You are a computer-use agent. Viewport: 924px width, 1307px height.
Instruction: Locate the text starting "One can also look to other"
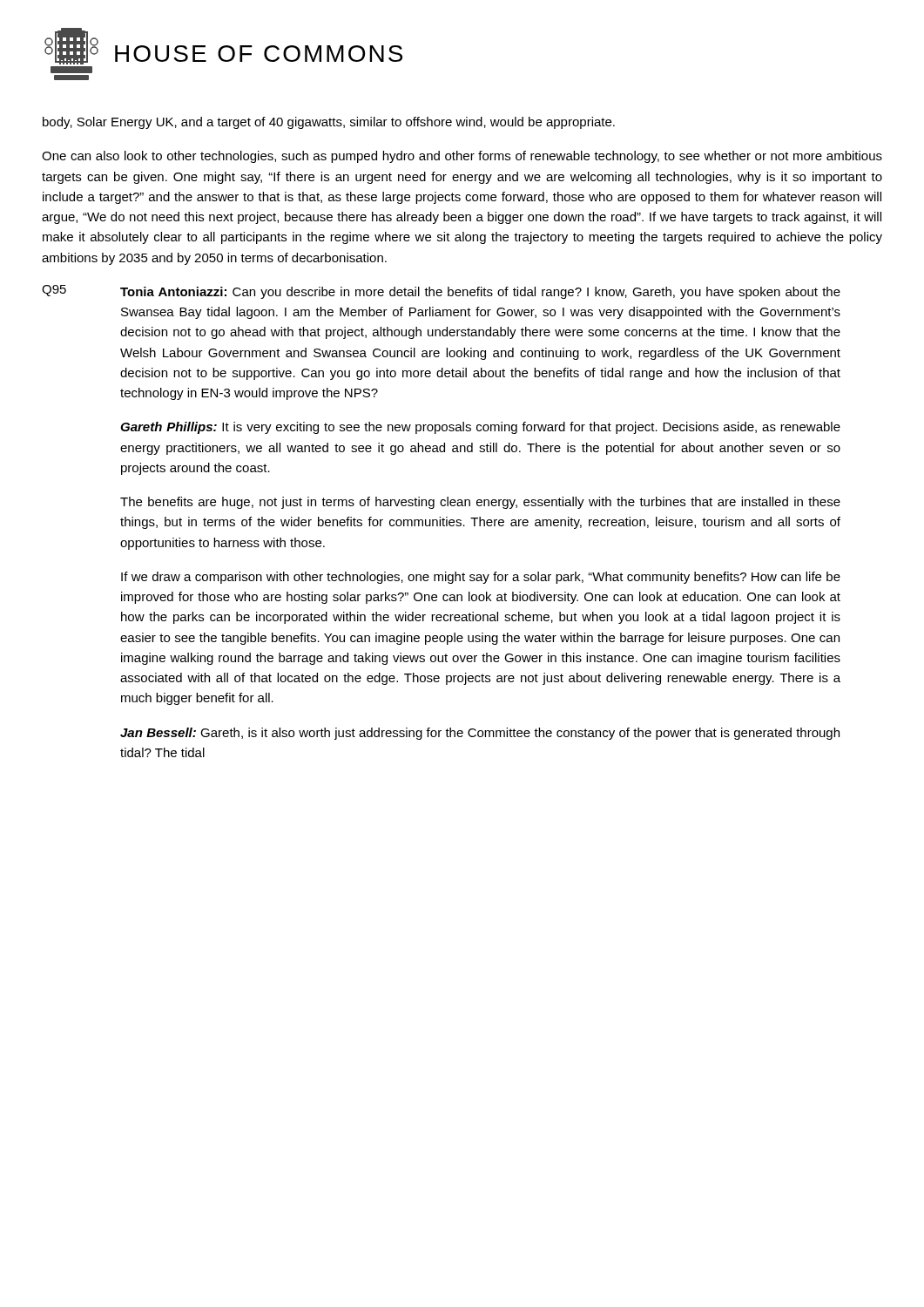[x=462, y=206]
